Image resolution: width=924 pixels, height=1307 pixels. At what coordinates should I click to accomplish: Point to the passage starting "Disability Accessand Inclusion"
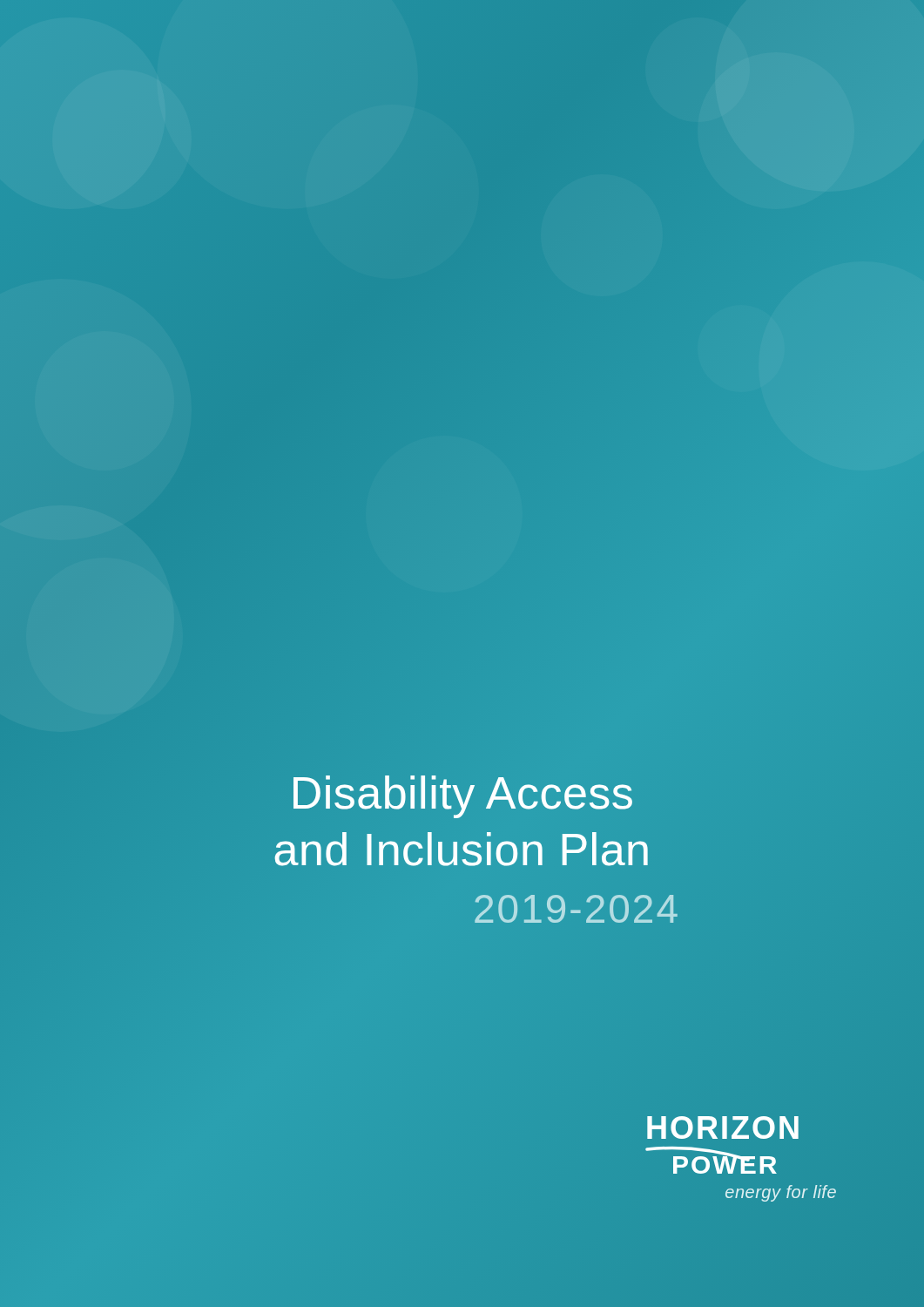(462, 849)
